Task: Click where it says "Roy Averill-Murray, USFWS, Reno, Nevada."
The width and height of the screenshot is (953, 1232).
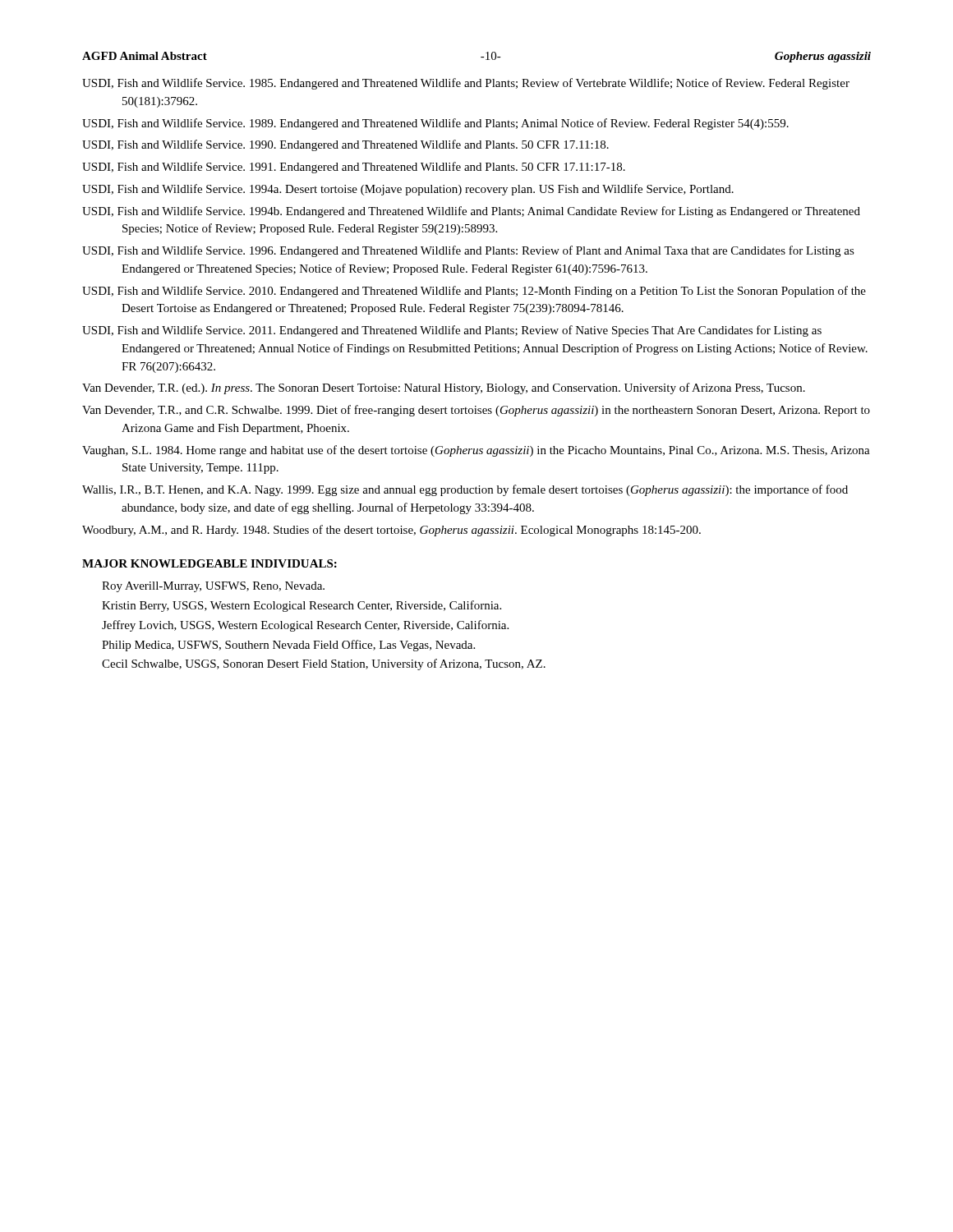Action: click(x=214, y=586)
